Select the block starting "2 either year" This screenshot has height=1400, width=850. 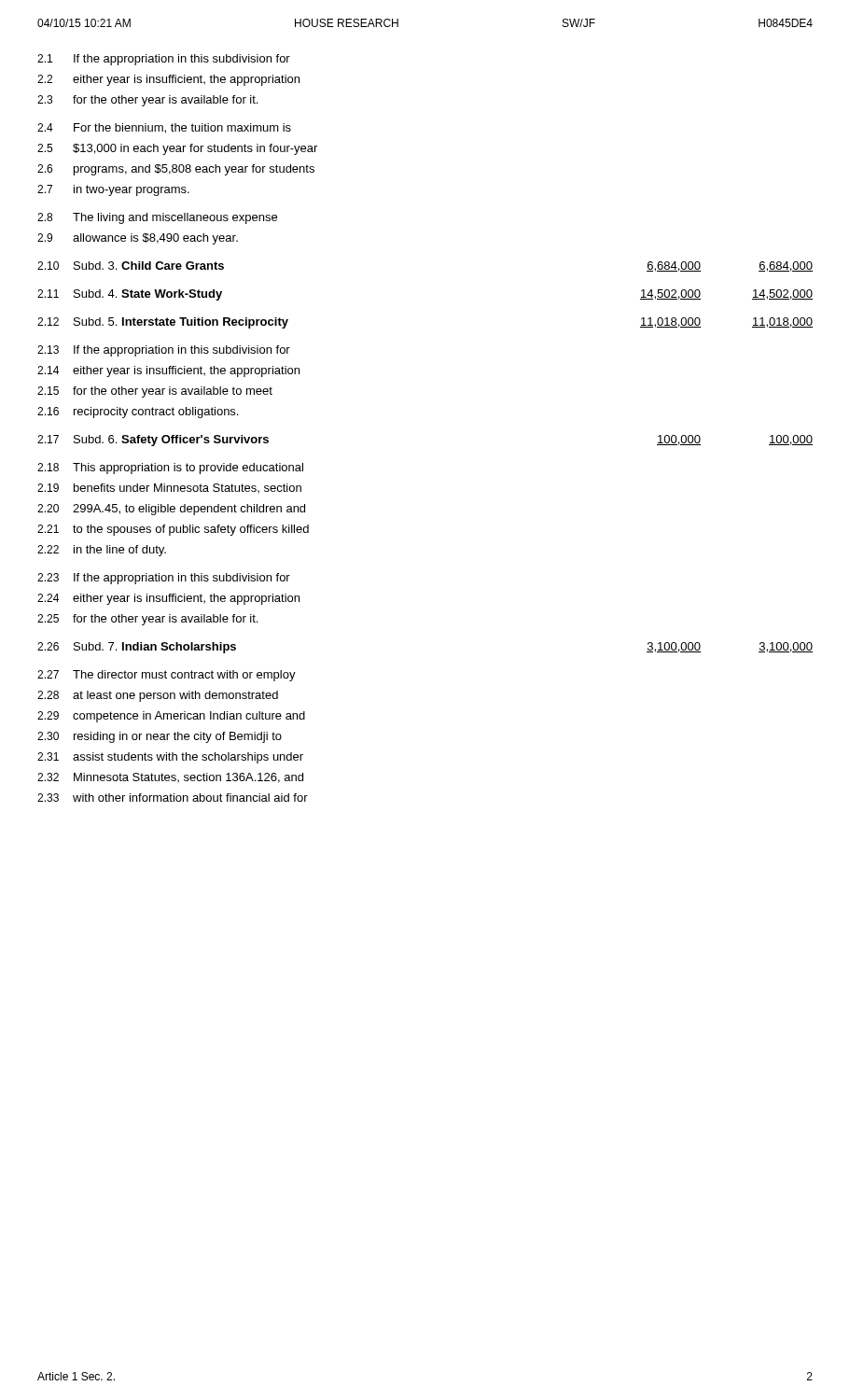pyautogui.click(x=168, y=80)
